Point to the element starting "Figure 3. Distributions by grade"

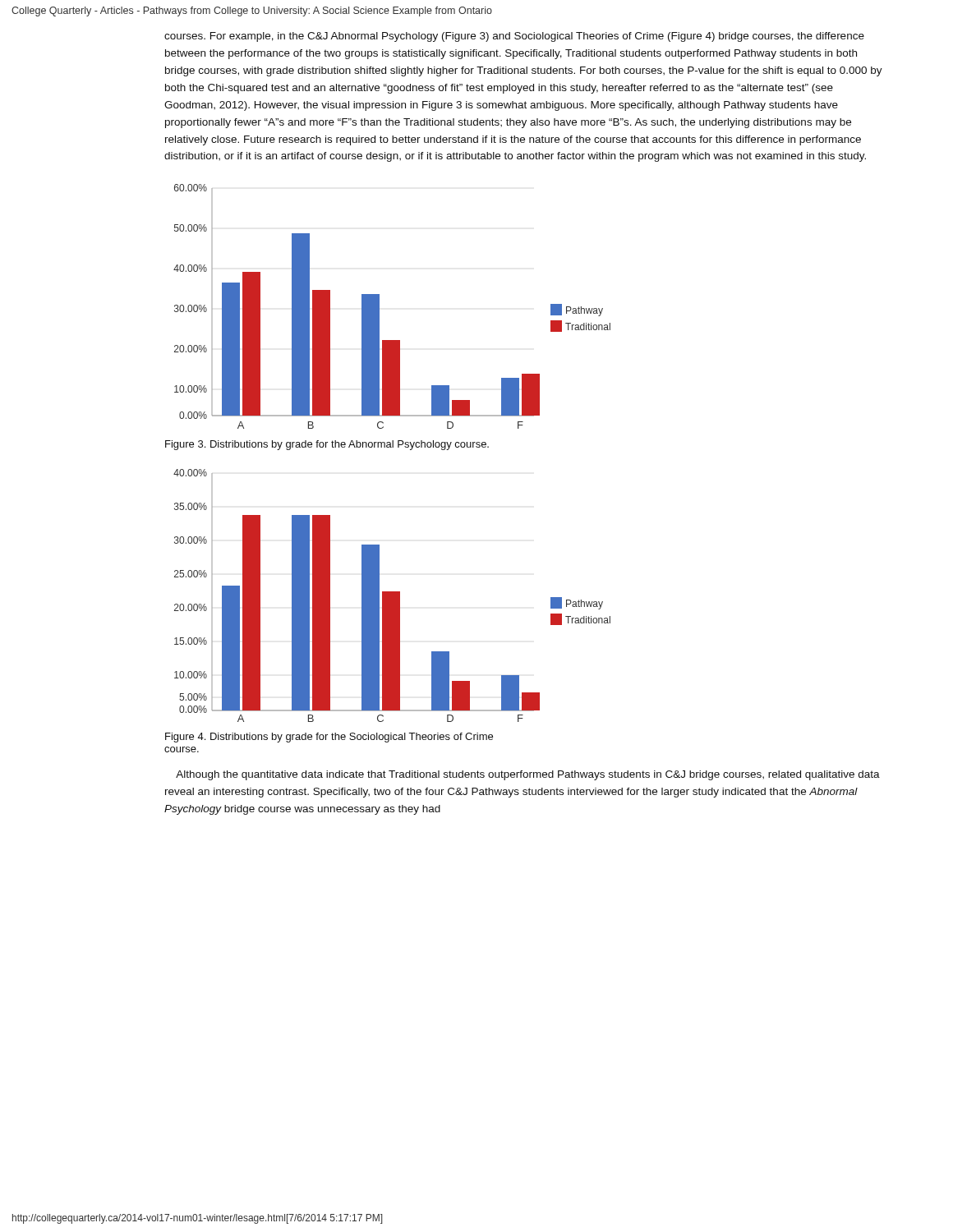(x=327, y=444)
